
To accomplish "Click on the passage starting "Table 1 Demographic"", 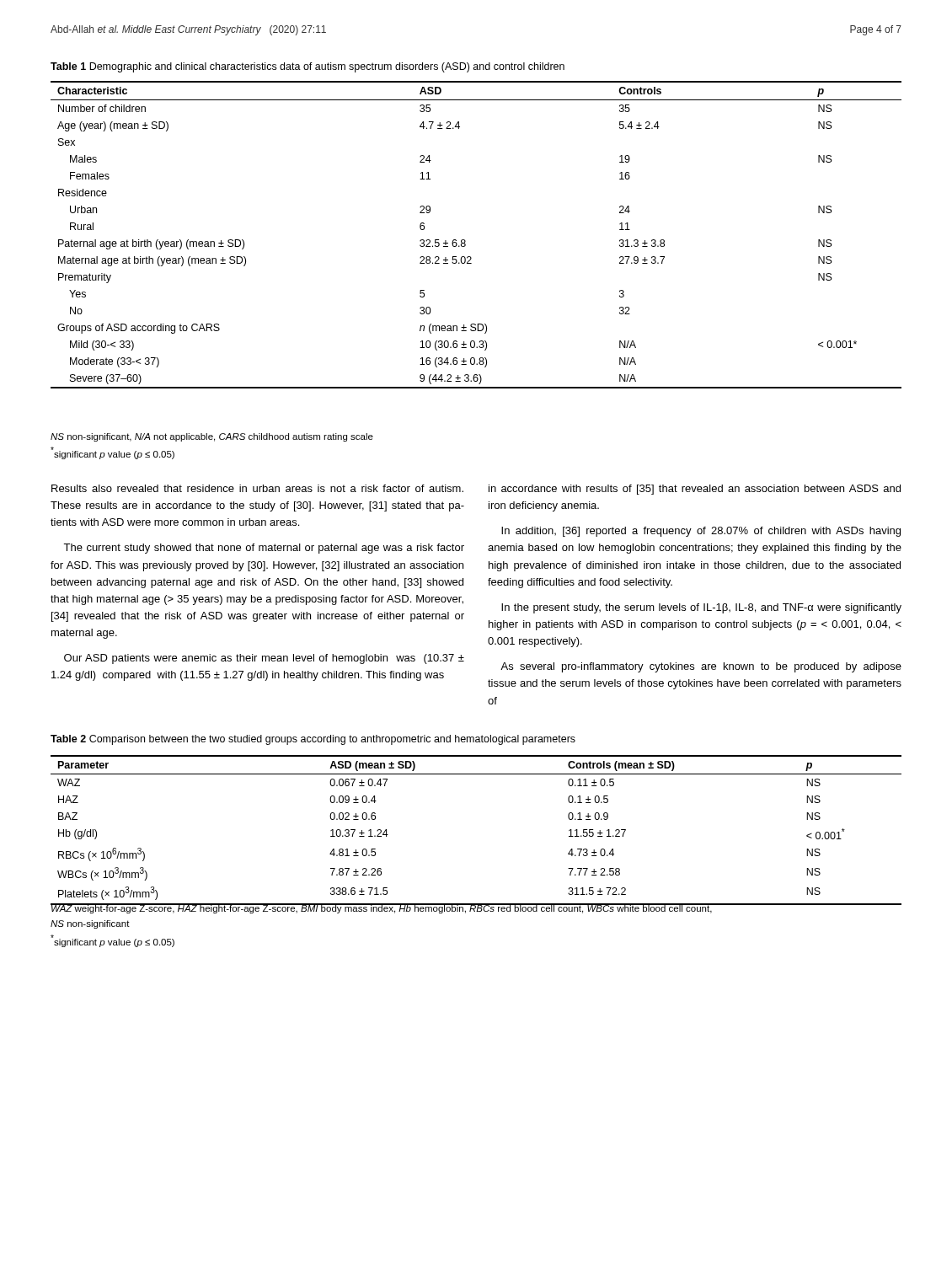I will (308, 67).
